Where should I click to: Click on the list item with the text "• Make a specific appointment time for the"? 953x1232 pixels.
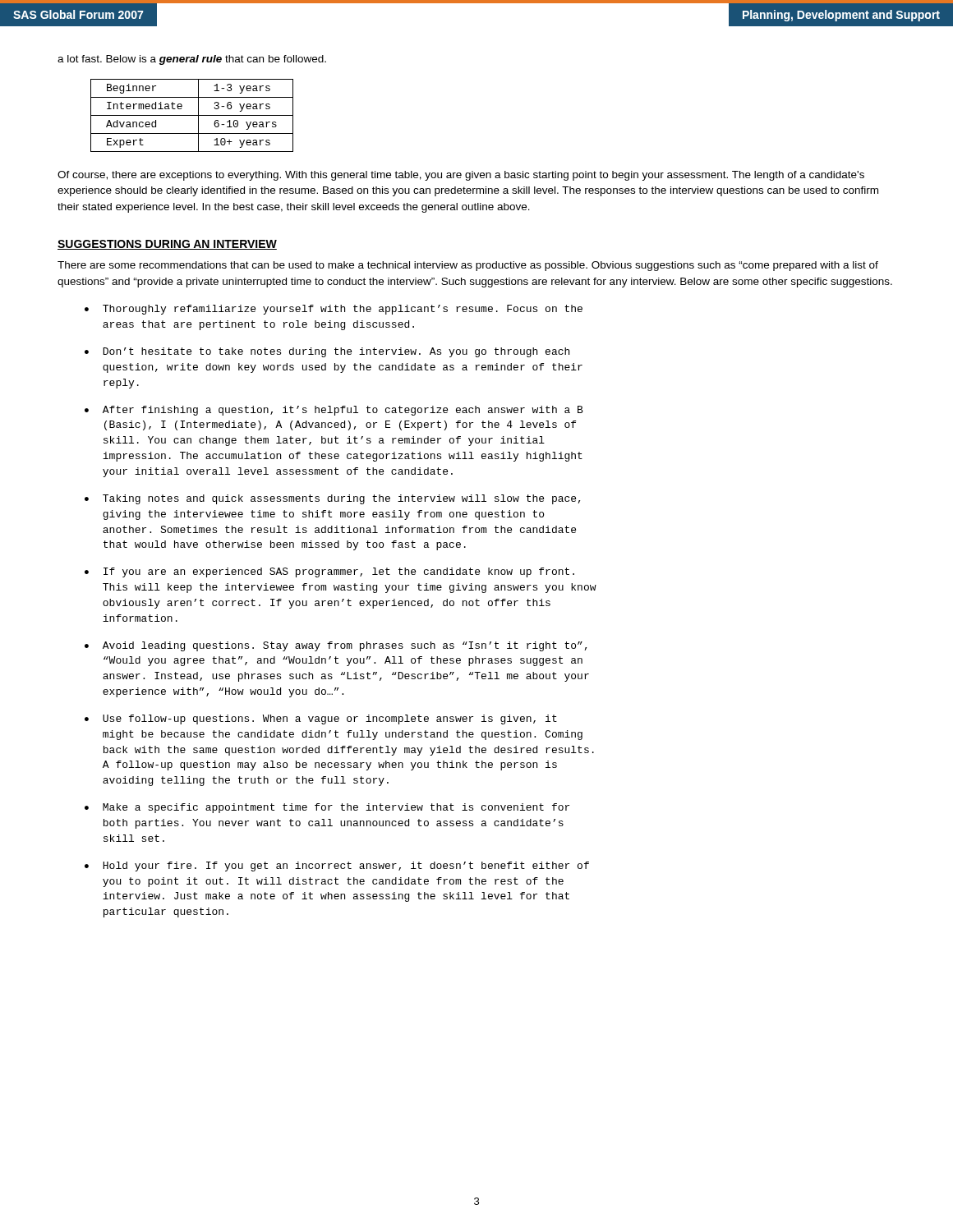pyautogui.click(x=489, y=824)
